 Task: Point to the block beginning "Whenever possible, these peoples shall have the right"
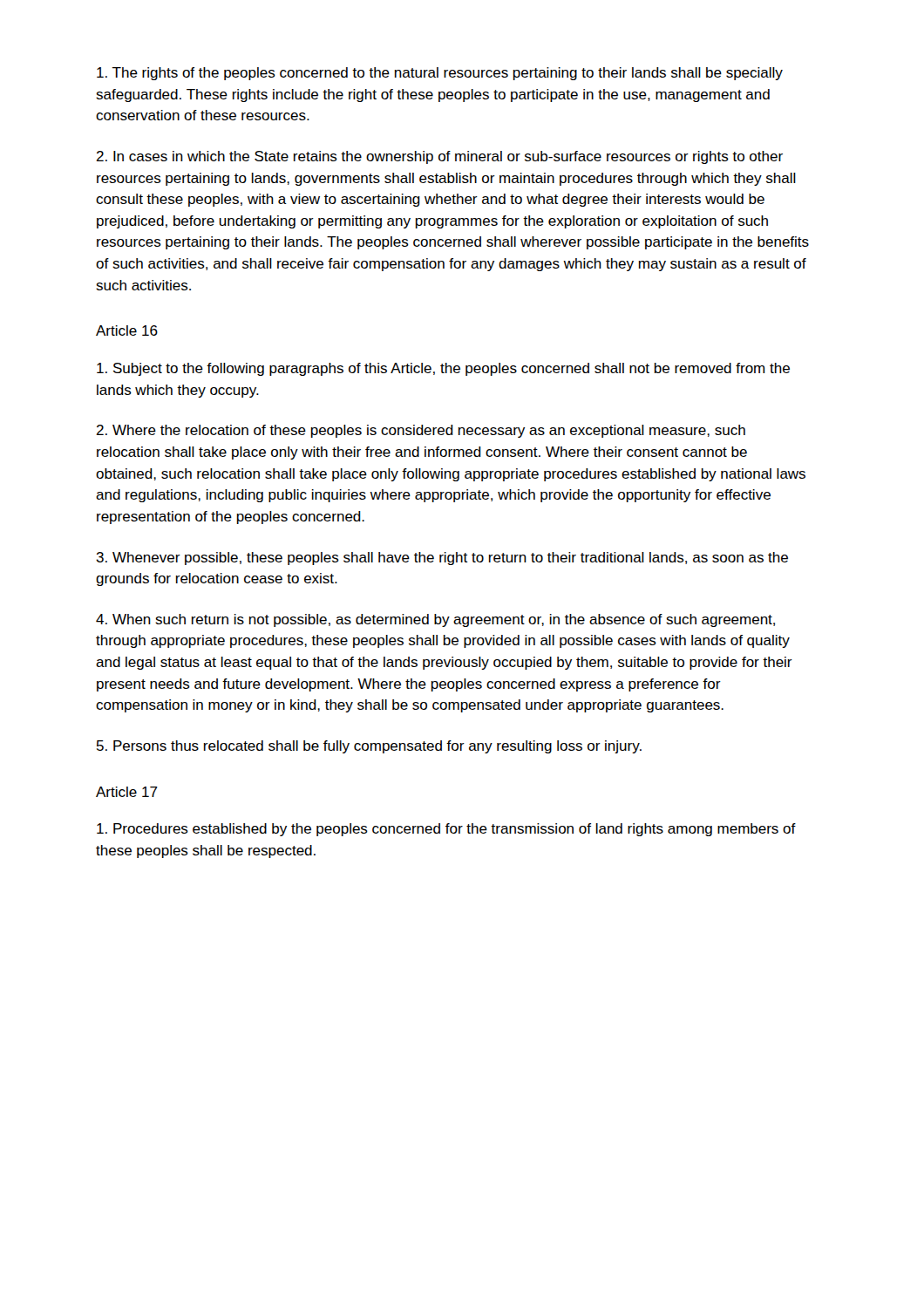point(442,568)
